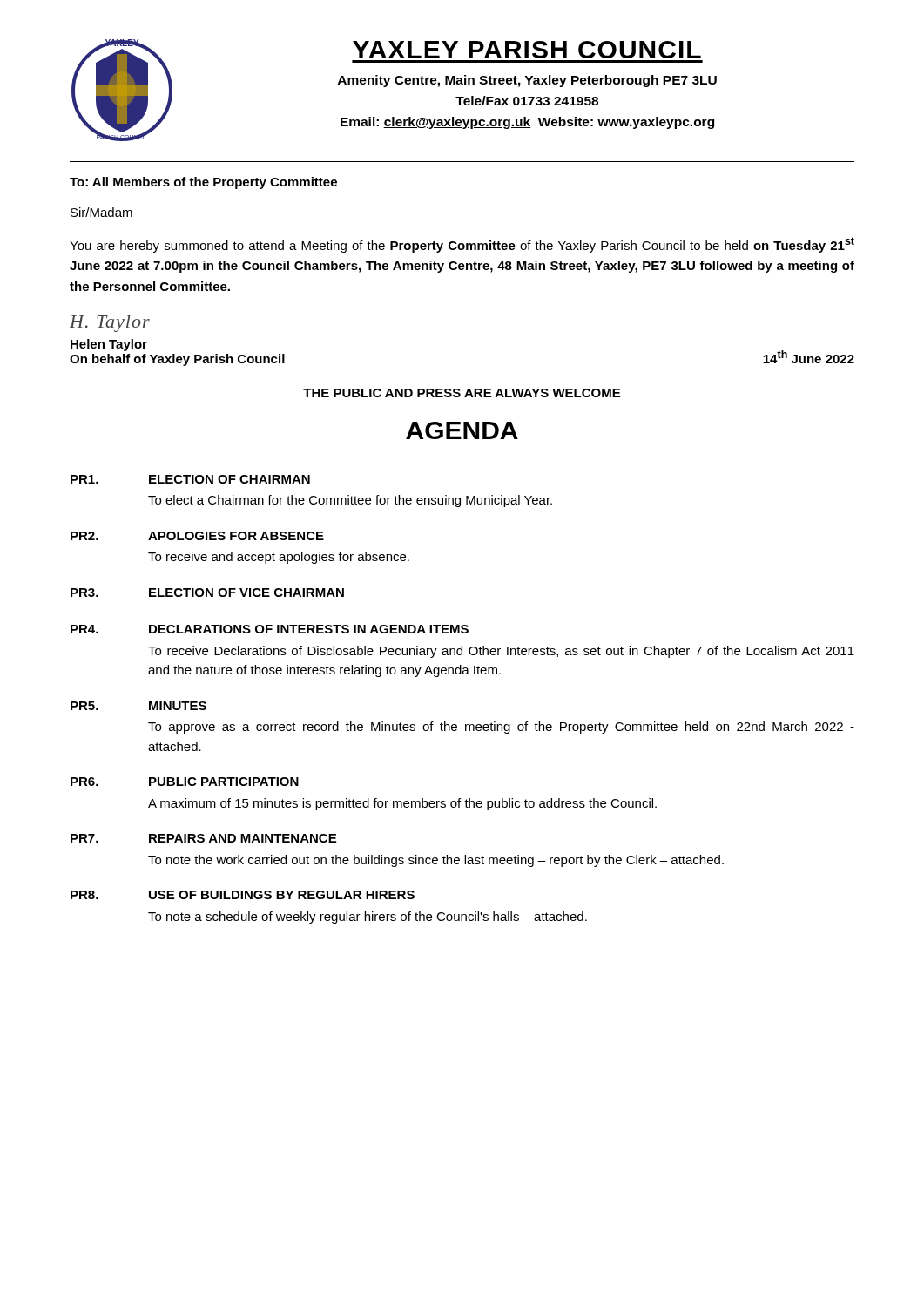The image size is (924, 1307).
Task: Point to "PR3. ELECTION OF VICE CHAIRMAN"
Action: (207, 593)
